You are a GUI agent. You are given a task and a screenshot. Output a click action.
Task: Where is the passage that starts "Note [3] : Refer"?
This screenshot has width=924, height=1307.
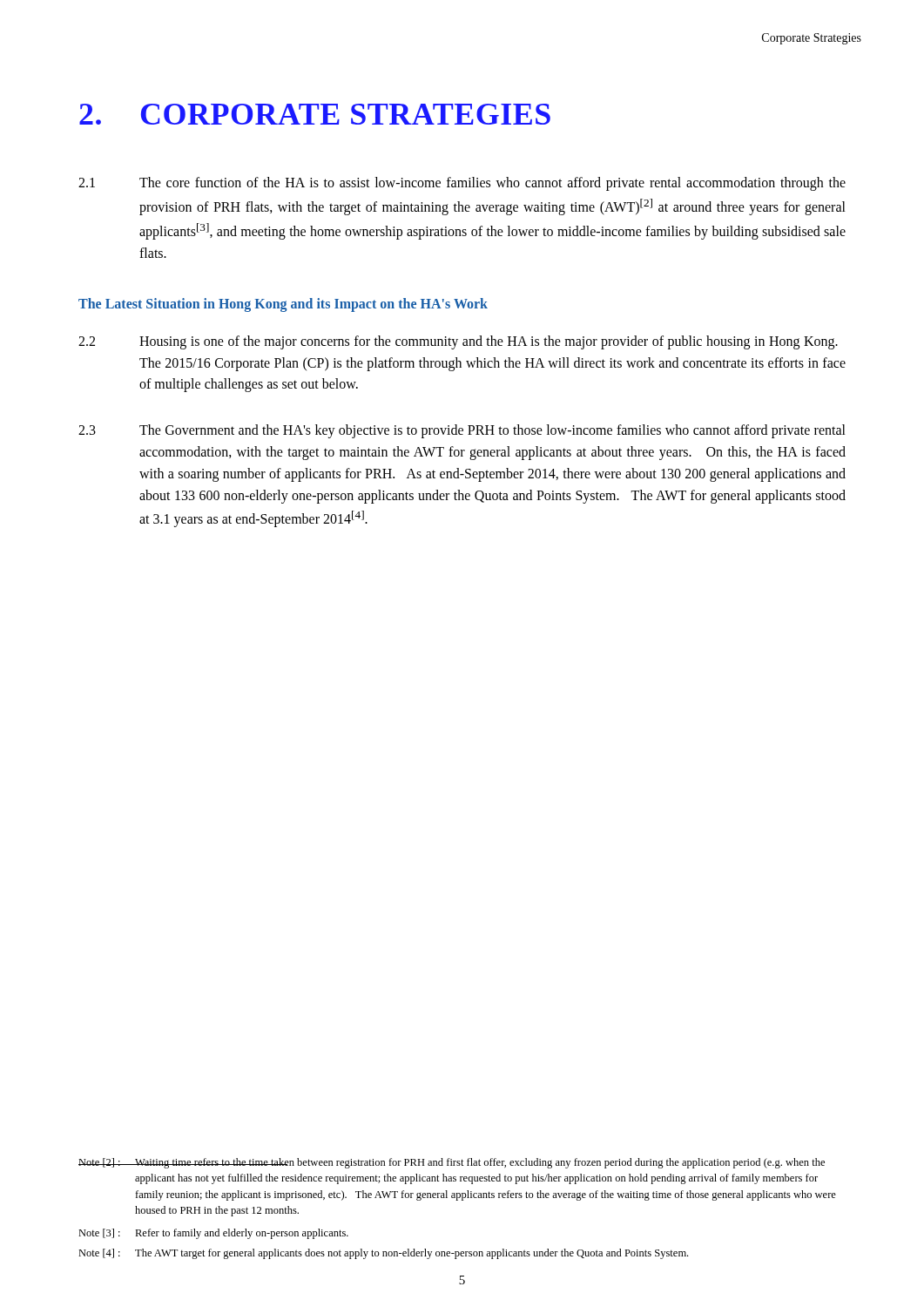[x=213, y=1234]
